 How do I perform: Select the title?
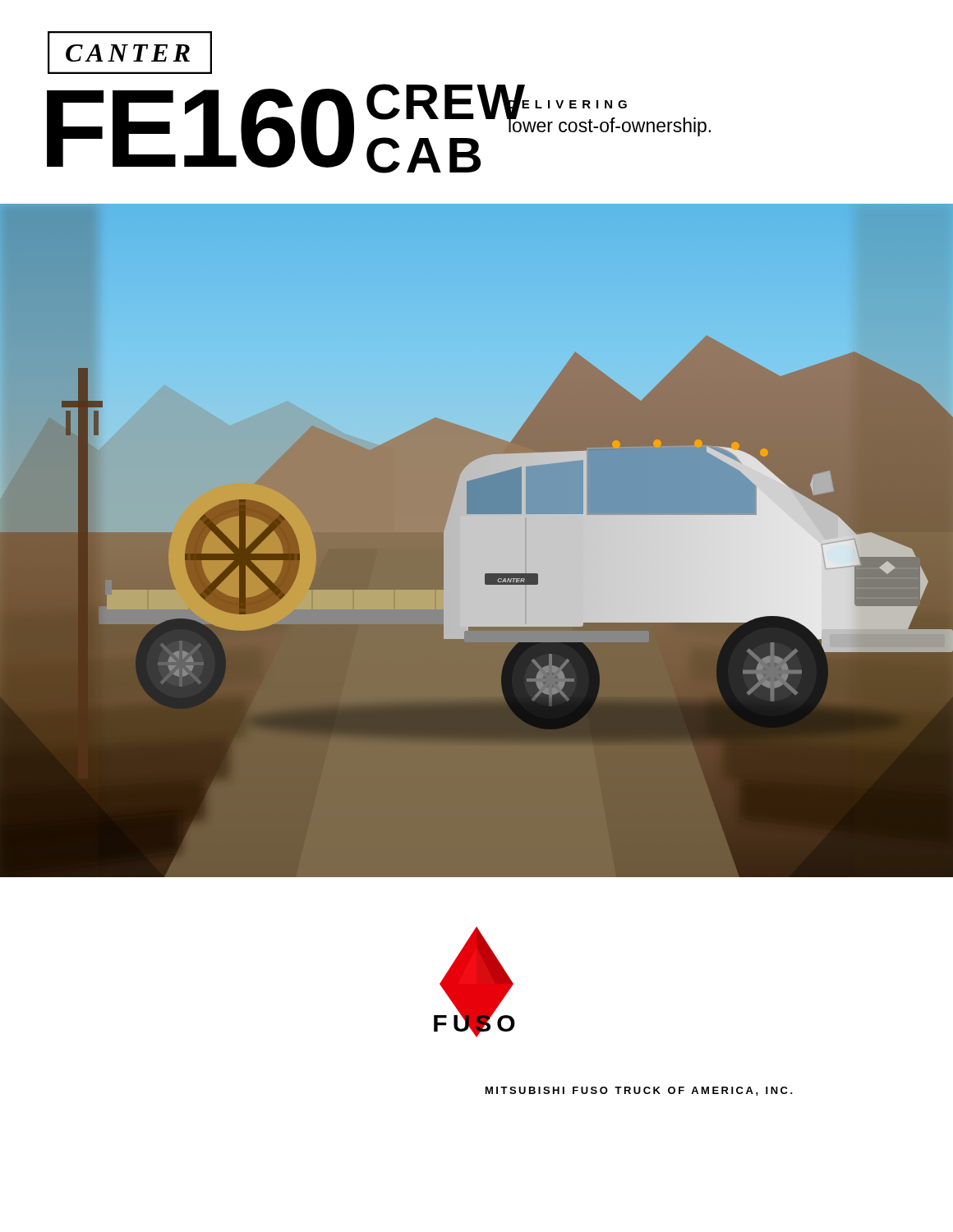tap(283, 128)
